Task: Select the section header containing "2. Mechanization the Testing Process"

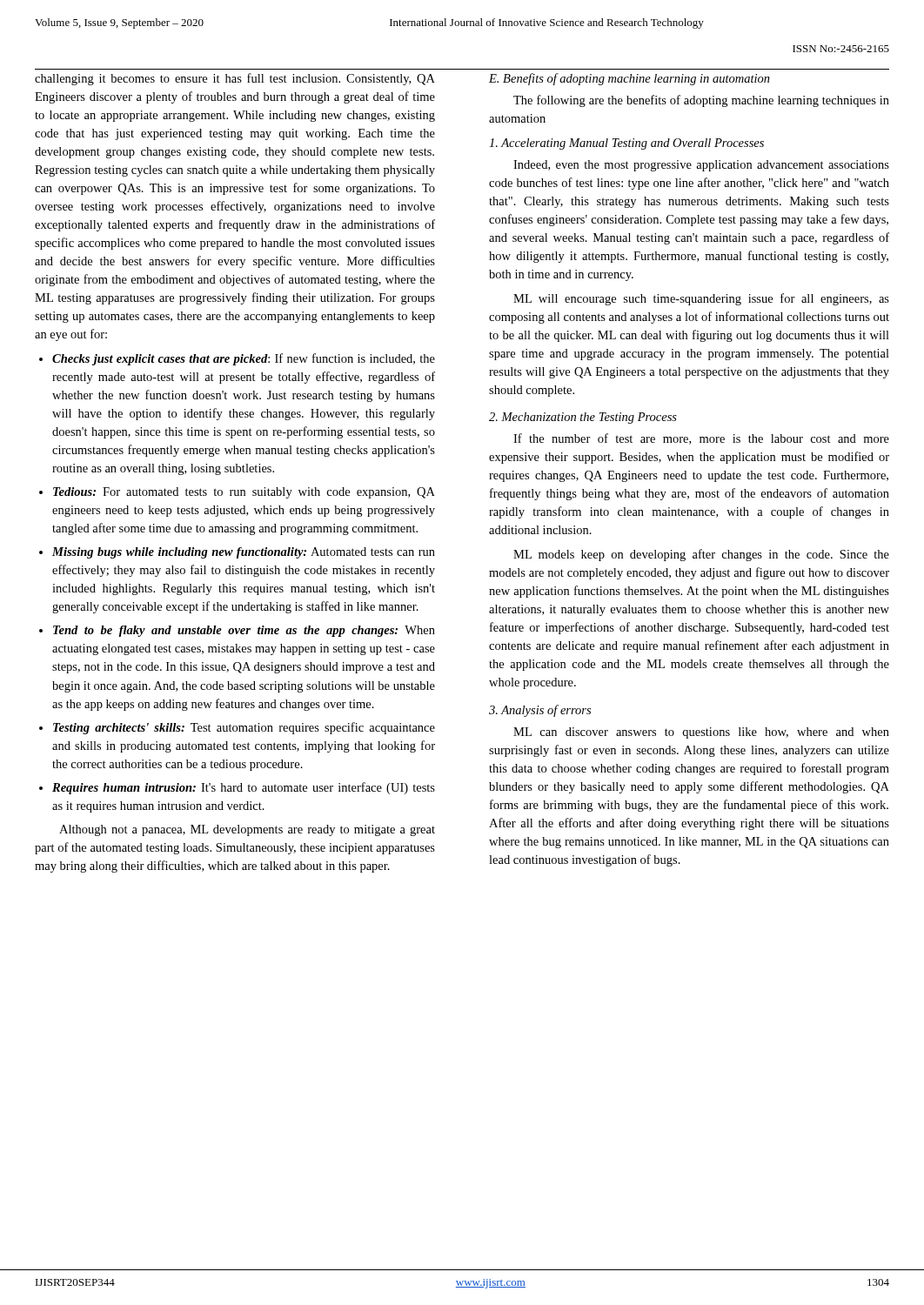Action: pos(583,418)
